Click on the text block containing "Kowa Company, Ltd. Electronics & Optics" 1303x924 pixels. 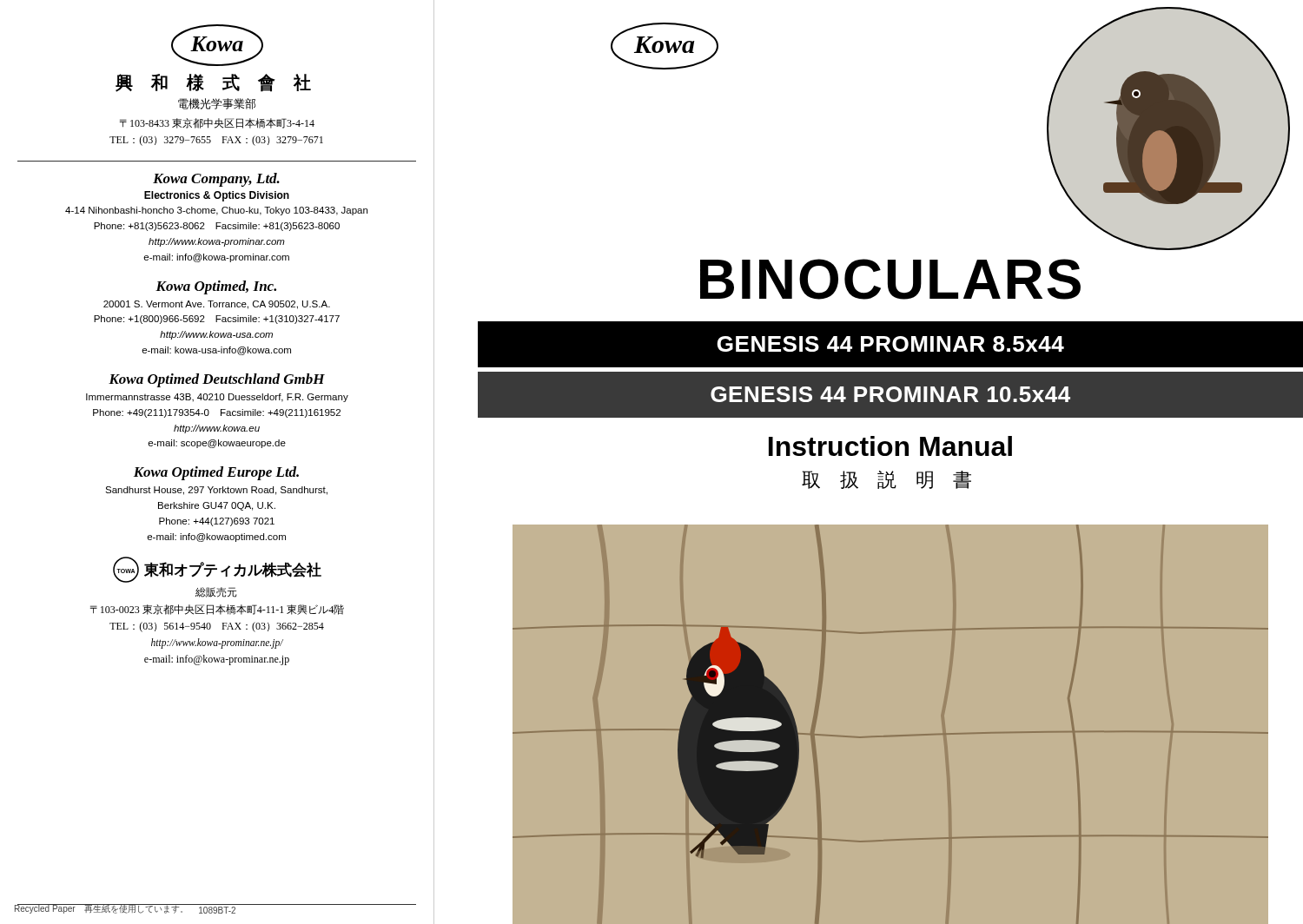point(217,218)
